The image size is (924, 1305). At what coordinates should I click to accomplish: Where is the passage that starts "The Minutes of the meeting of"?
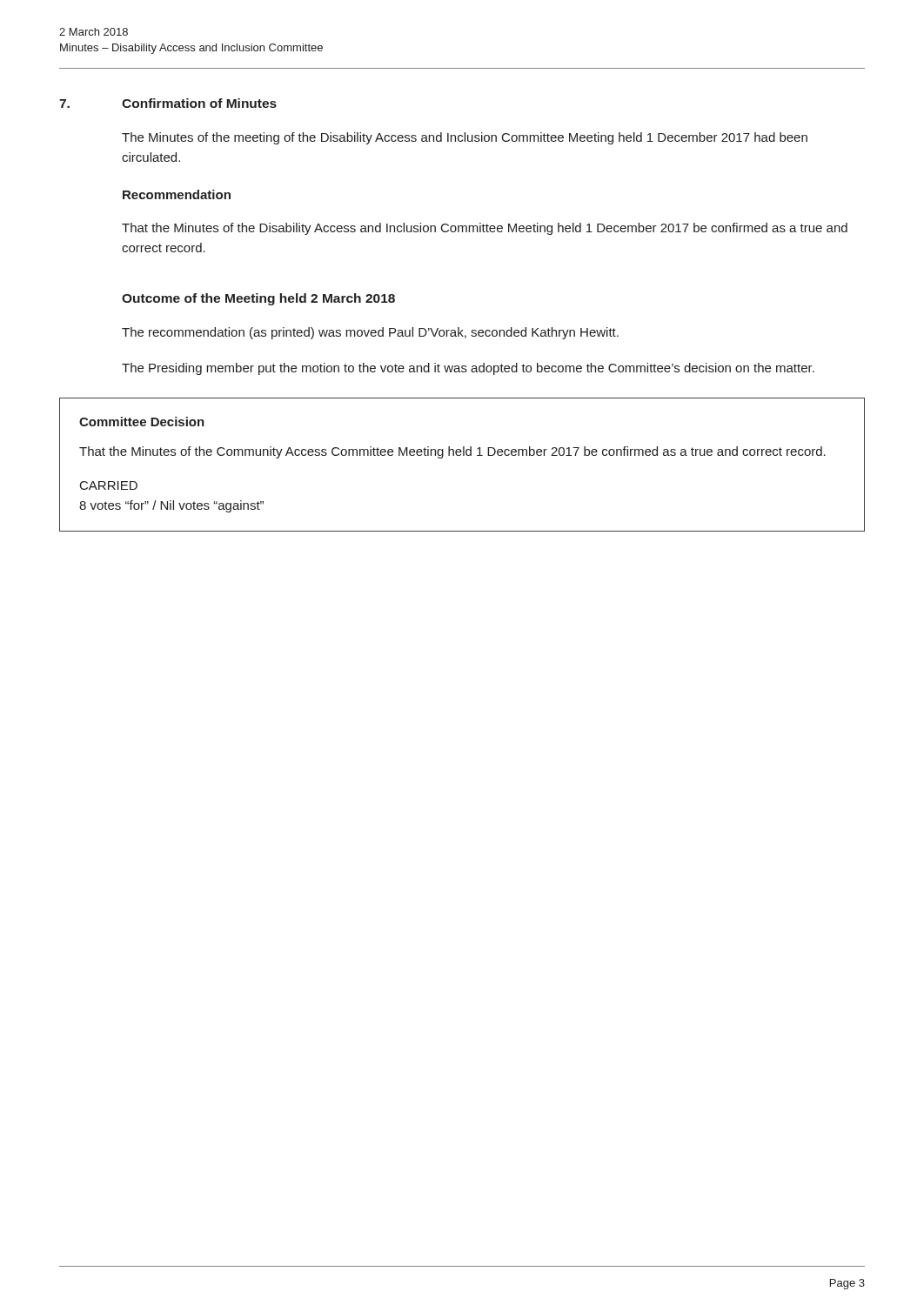tap(465, 147)
